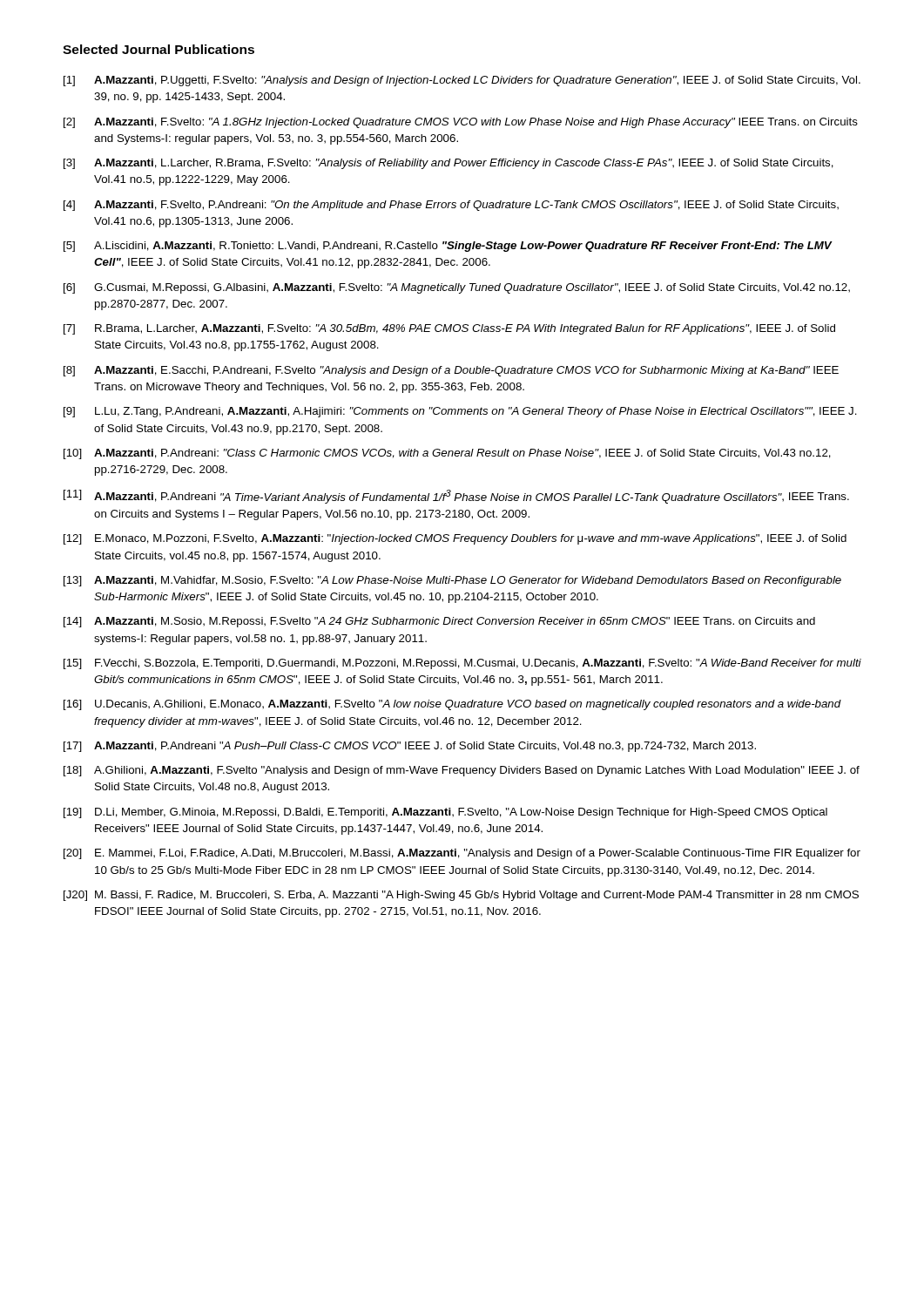Navigate to the text block starting "[18] A.Ghilioni, A.Mazzanti, F.Svelto "Analysis"
The height and width of the screenshot is (1307, 924).
pos(462,779)
